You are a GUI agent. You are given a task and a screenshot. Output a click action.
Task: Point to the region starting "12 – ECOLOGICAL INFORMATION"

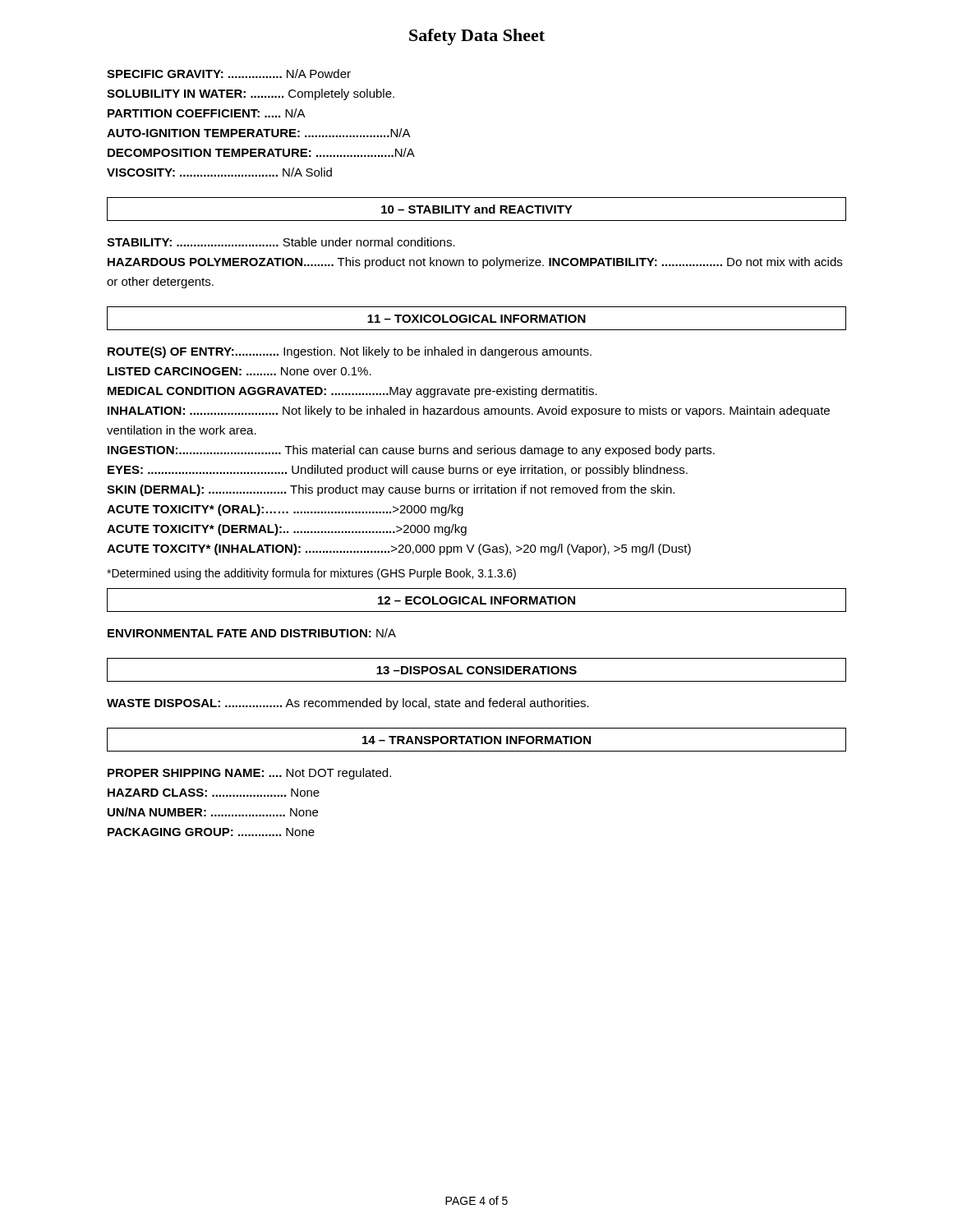tap(476, 600)
